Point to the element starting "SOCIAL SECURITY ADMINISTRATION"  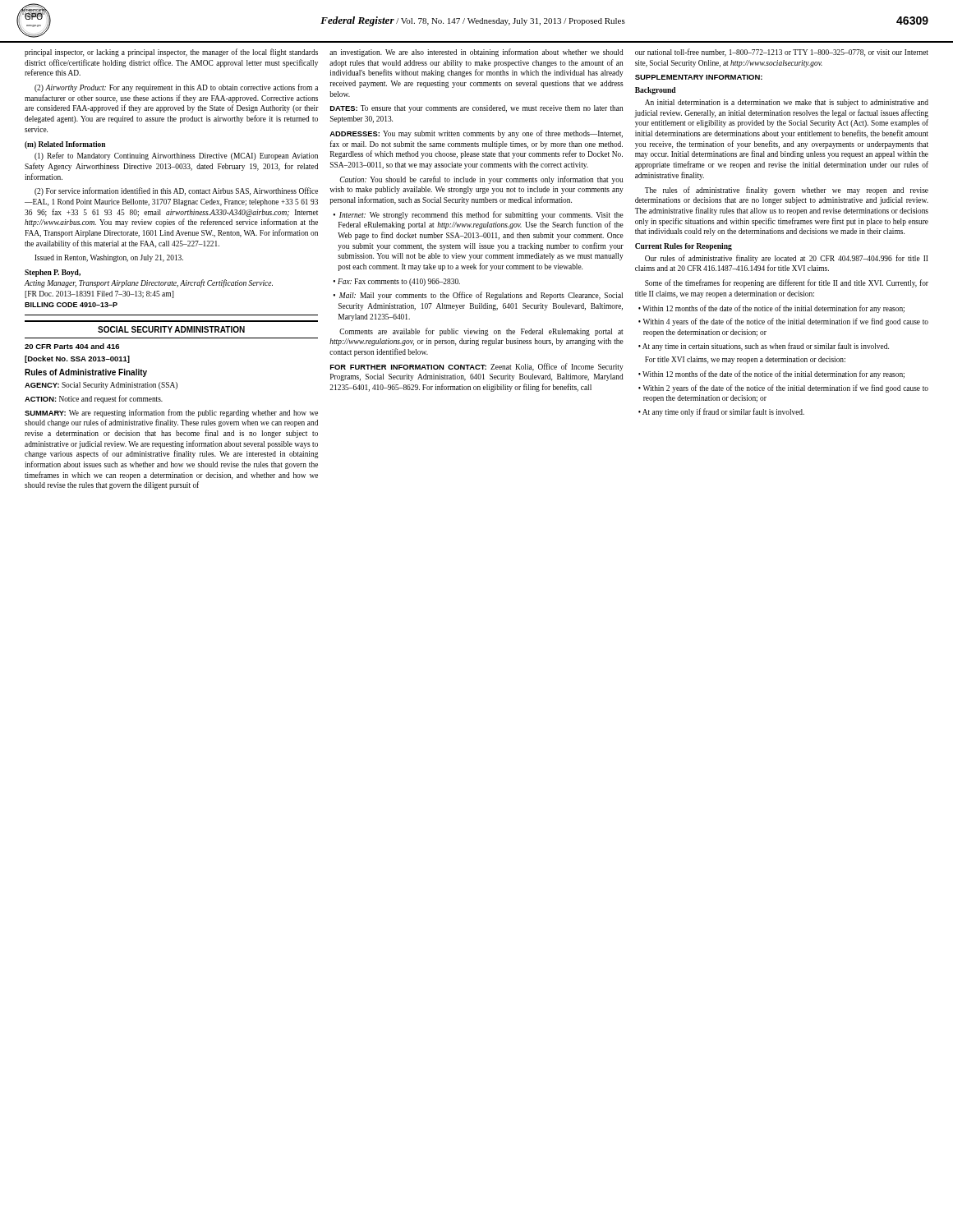[x=171, y=329]
